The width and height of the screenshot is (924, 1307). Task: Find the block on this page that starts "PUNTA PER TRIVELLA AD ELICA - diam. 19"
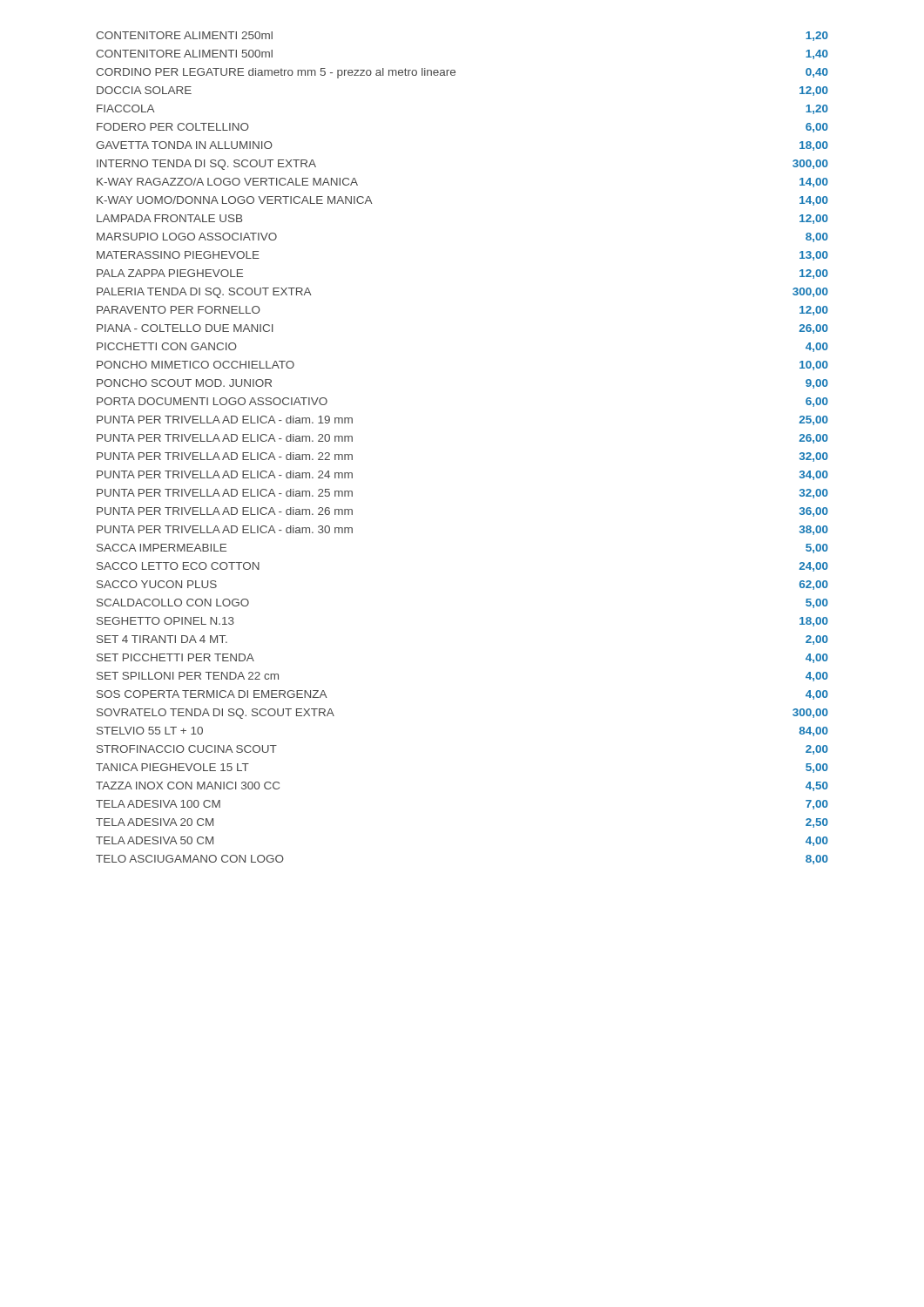click(226, 420)
